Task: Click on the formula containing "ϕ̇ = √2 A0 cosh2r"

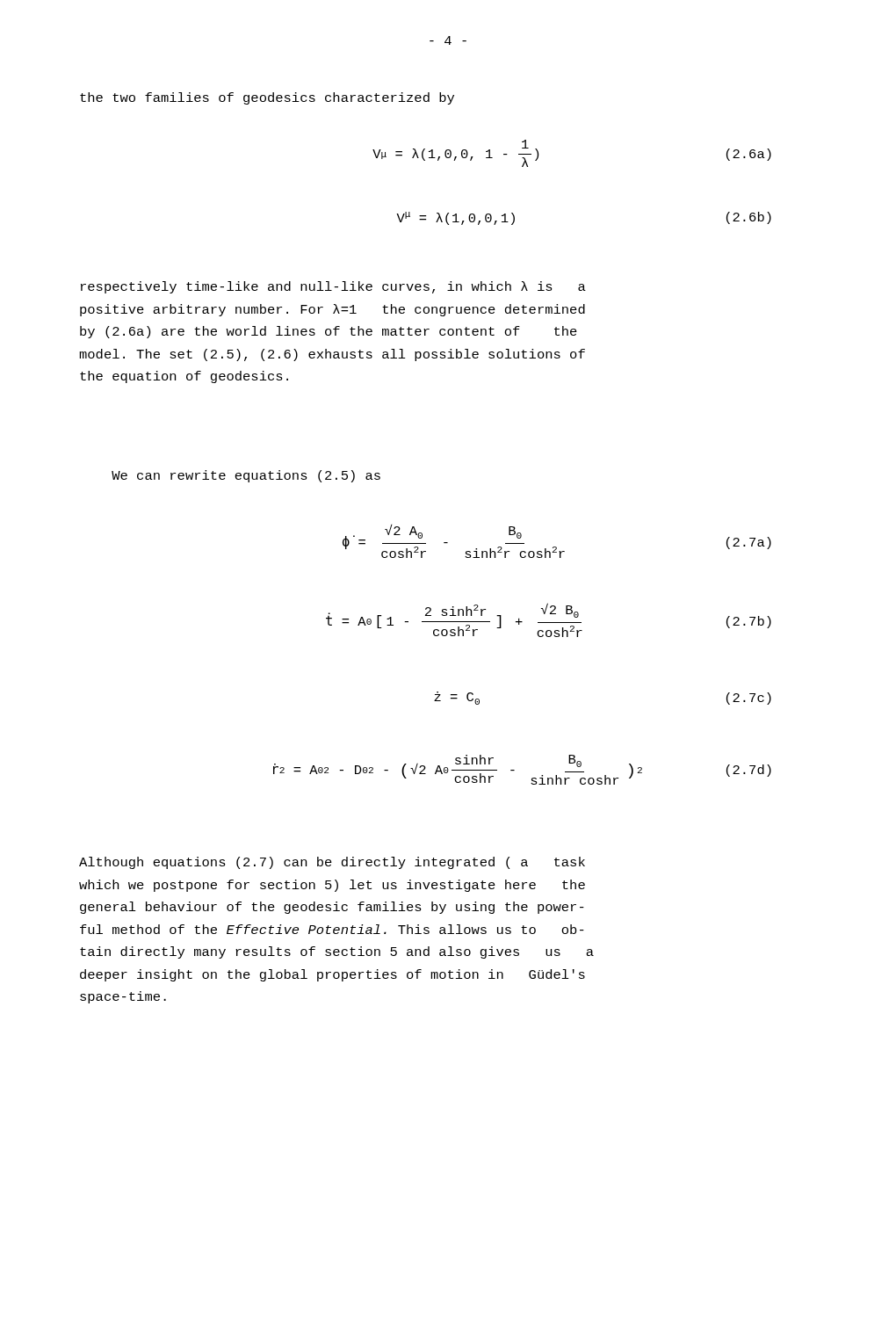Action: pos(557,543)
